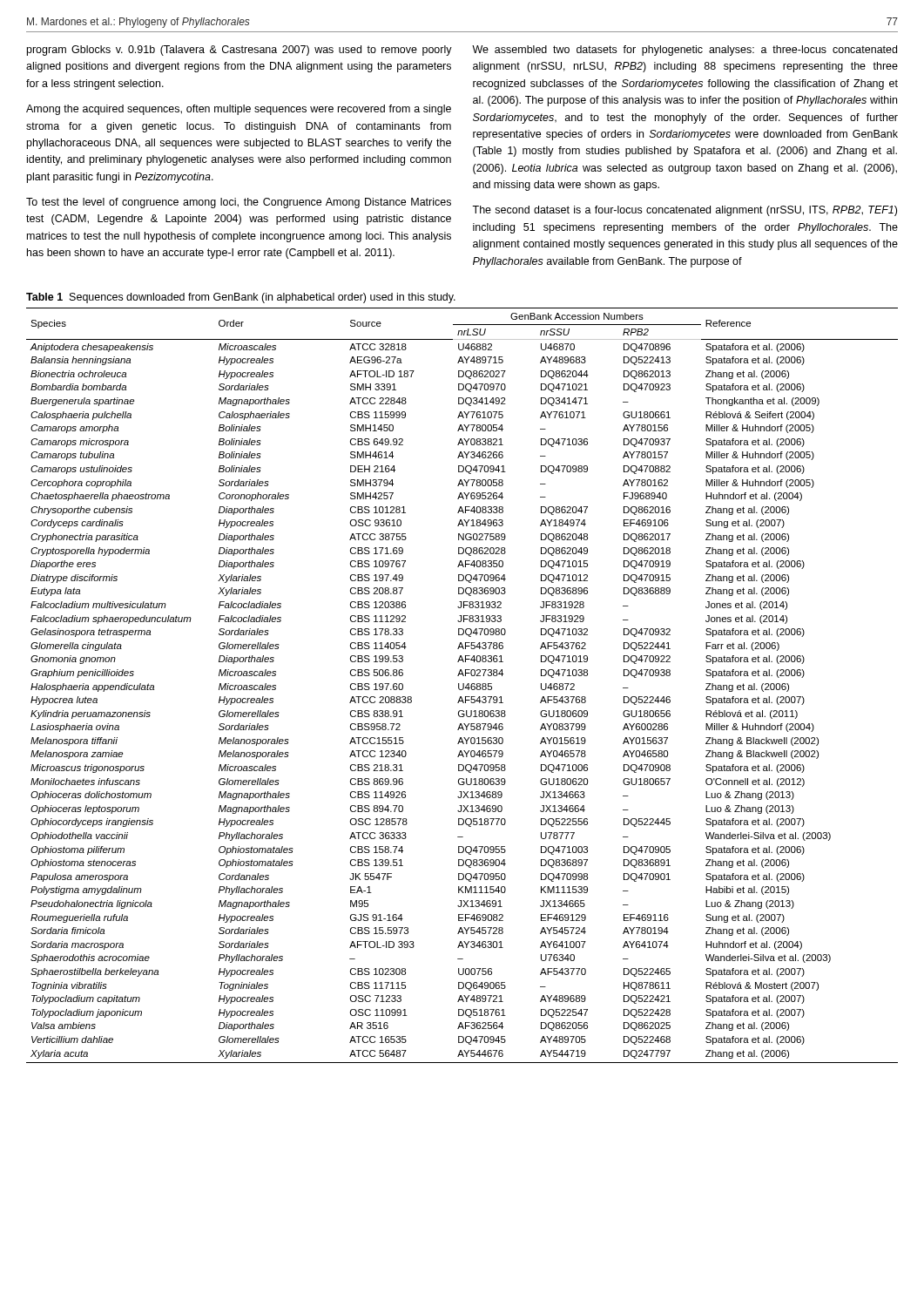924x1307 pixels.
Task: Locate the text starting "Table 1 Sequences downloaded from GenBank (in"
Action: [x=241, y=297]
